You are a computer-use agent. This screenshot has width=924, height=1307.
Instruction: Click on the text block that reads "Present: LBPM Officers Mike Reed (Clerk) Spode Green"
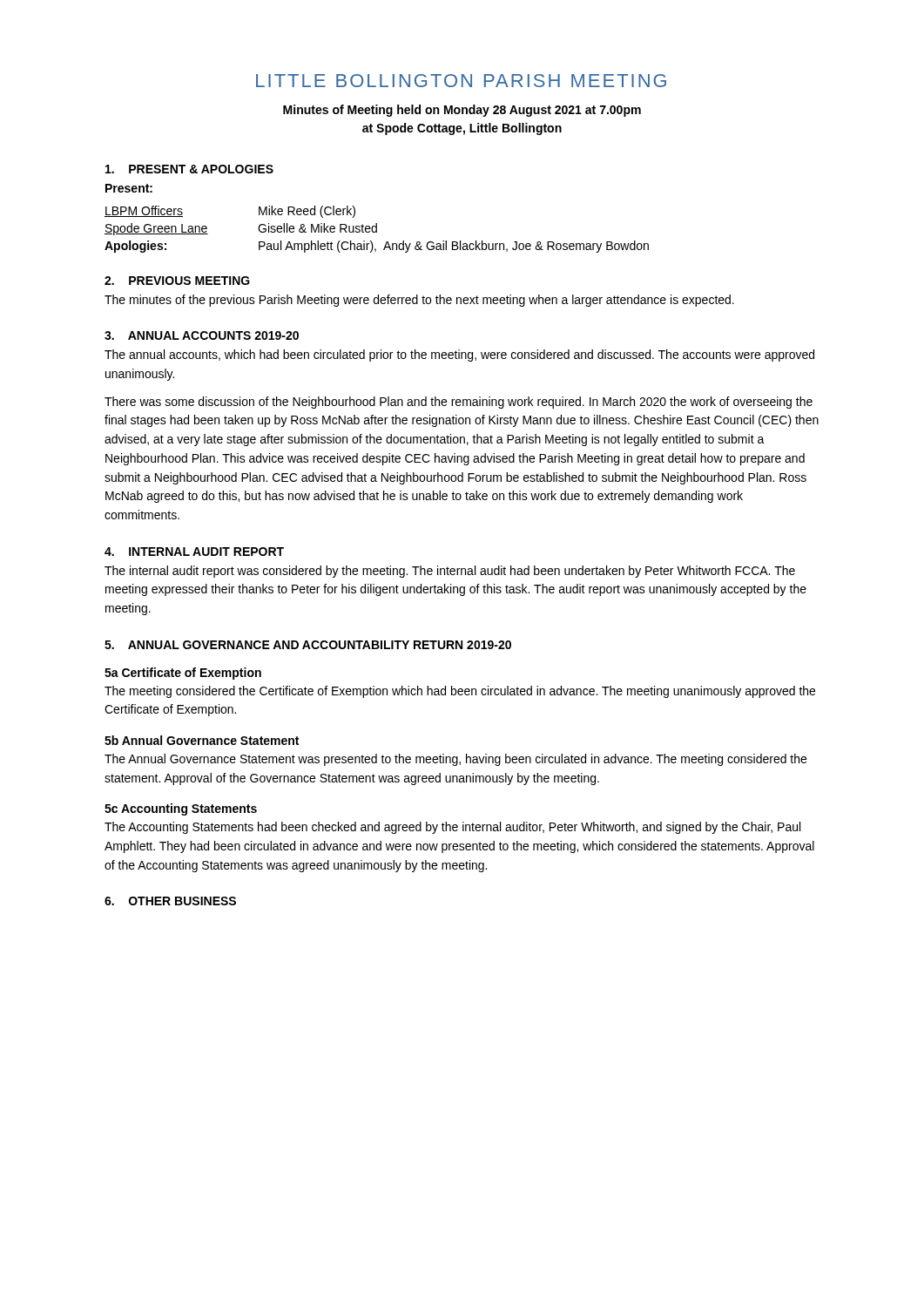[x=129, y=188]
